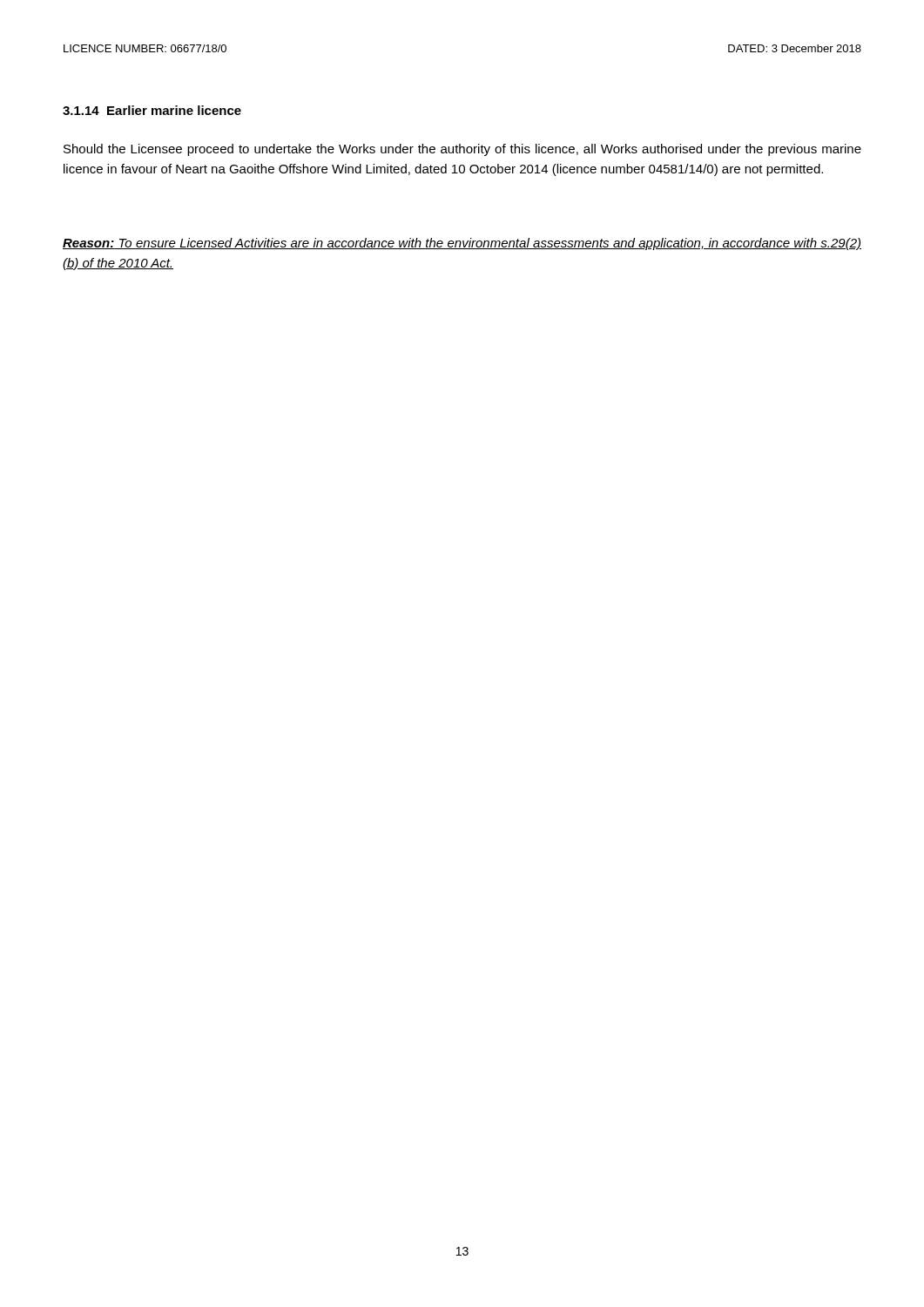The image size is (924, 1307).
Task: Click where it says "3.1.14 Earlier marine licence"
Action: pos(152,110)
